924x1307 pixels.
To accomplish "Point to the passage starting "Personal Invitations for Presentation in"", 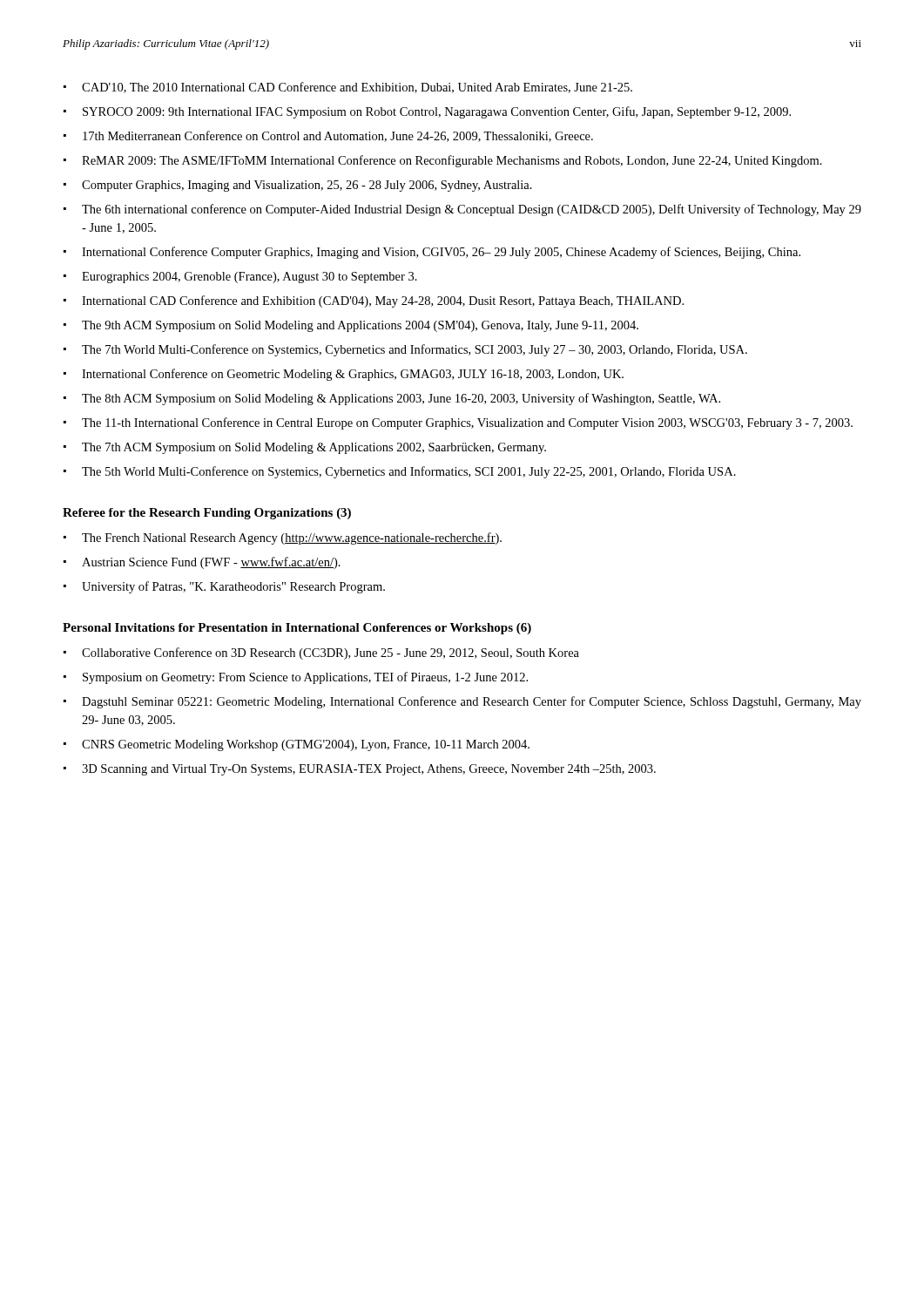I will (x=297, y=628).
